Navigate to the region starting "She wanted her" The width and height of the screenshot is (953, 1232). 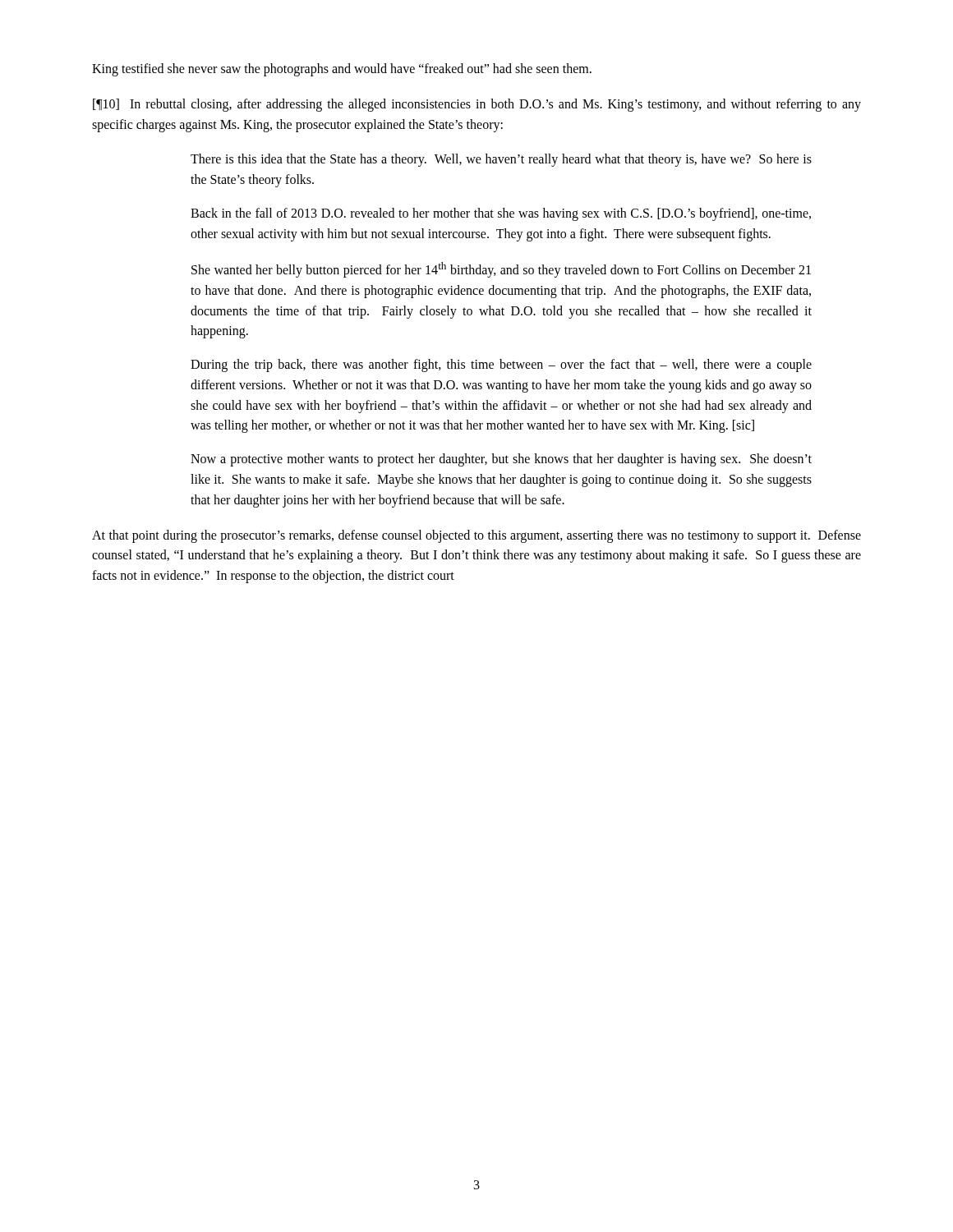coord(501,299)
